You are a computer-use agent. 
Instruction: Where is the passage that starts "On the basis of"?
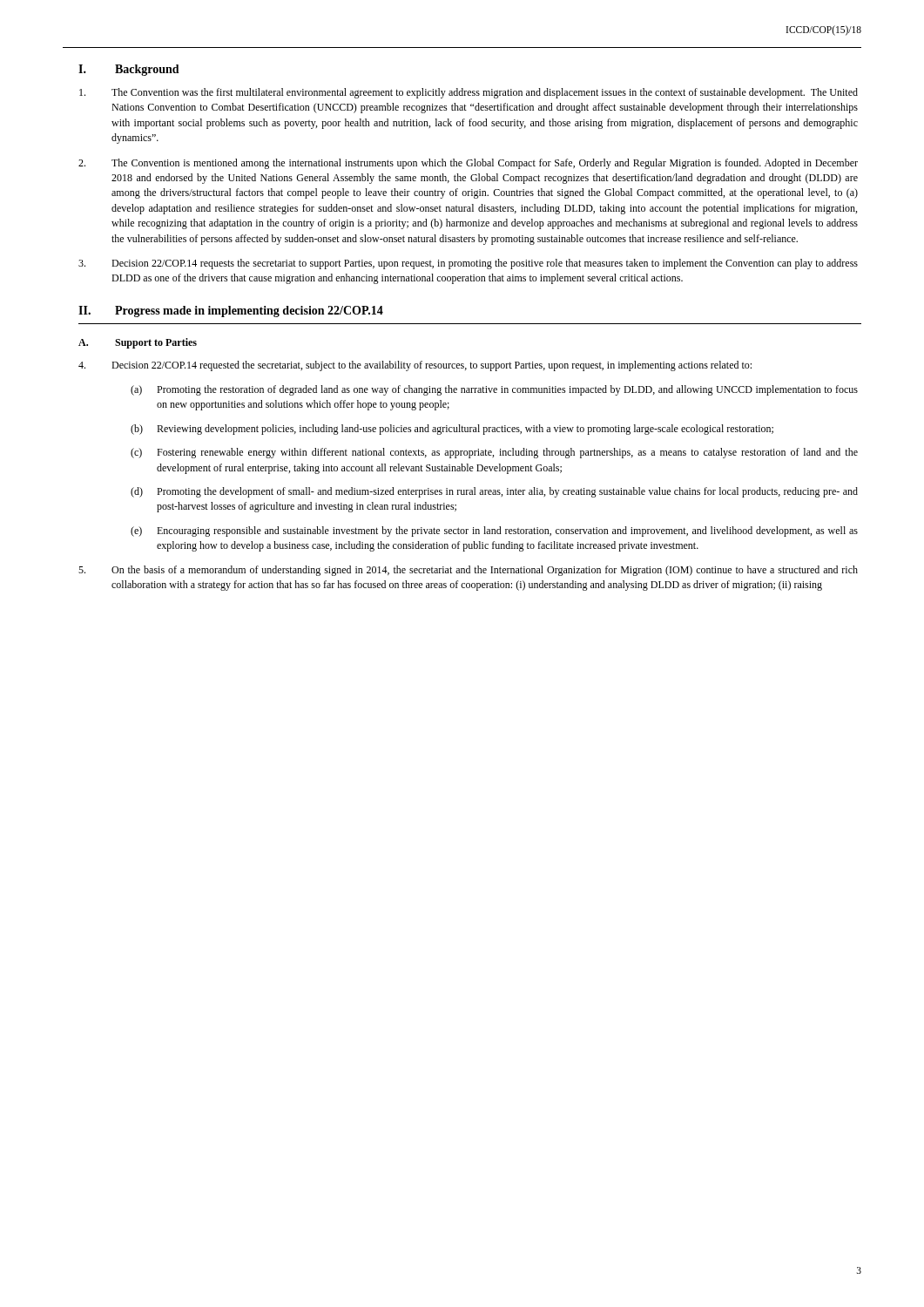pyautogui.click(x=468, y=578)
